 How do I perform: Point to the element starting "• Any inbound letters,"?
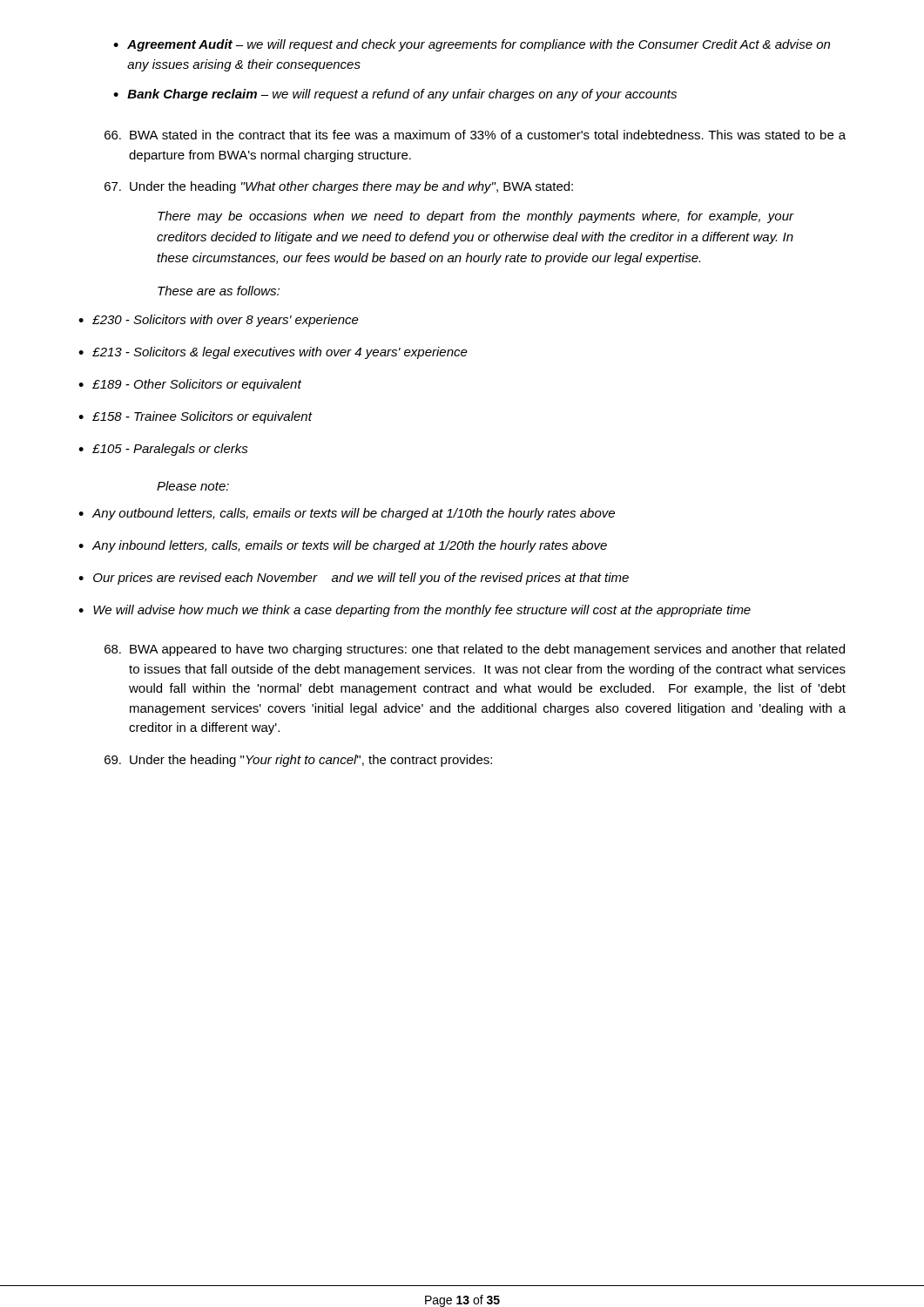[x=343, y=547]
